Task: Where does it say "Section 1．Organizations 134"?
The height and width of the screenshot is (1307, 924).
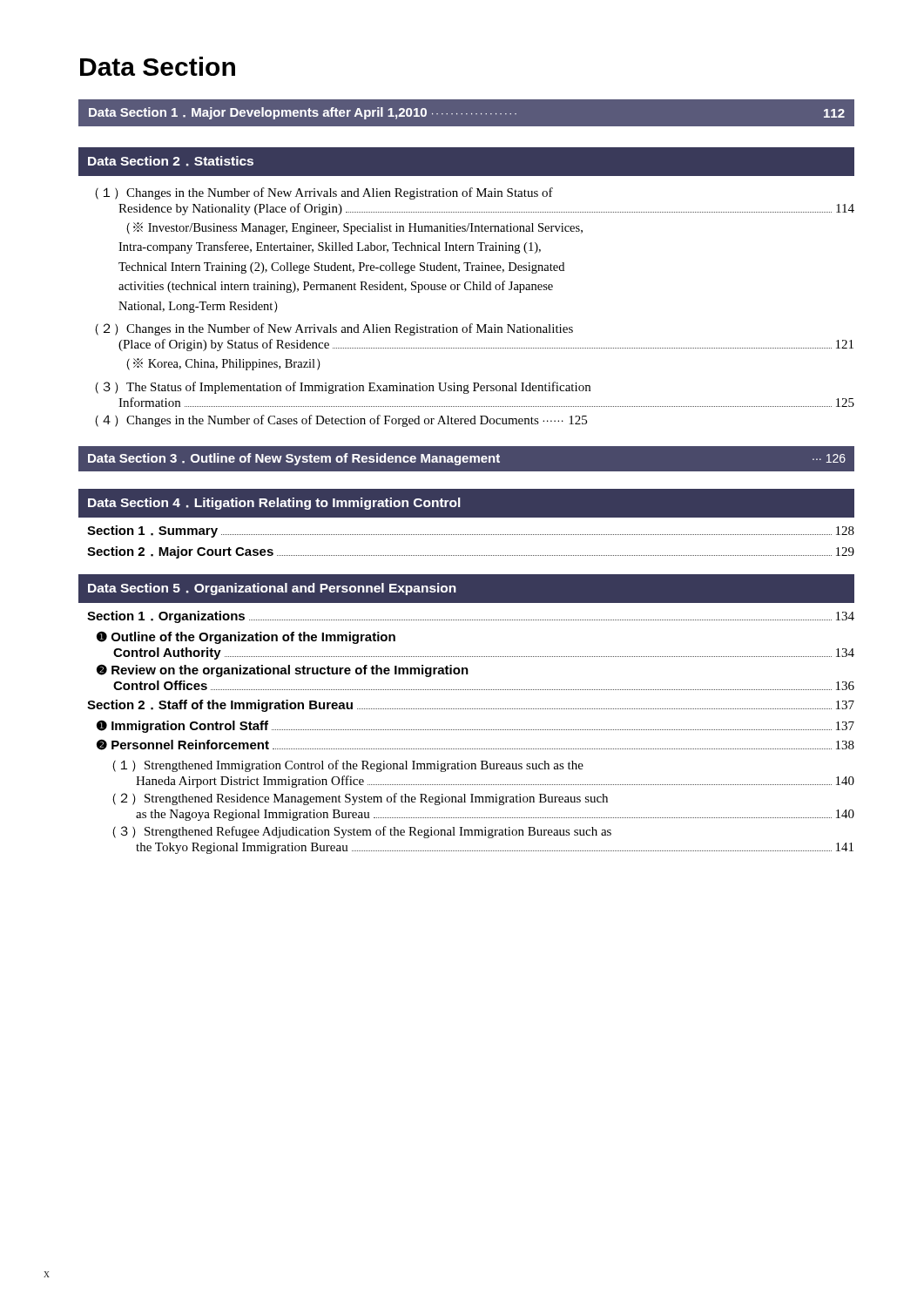Action: point(471,616)
